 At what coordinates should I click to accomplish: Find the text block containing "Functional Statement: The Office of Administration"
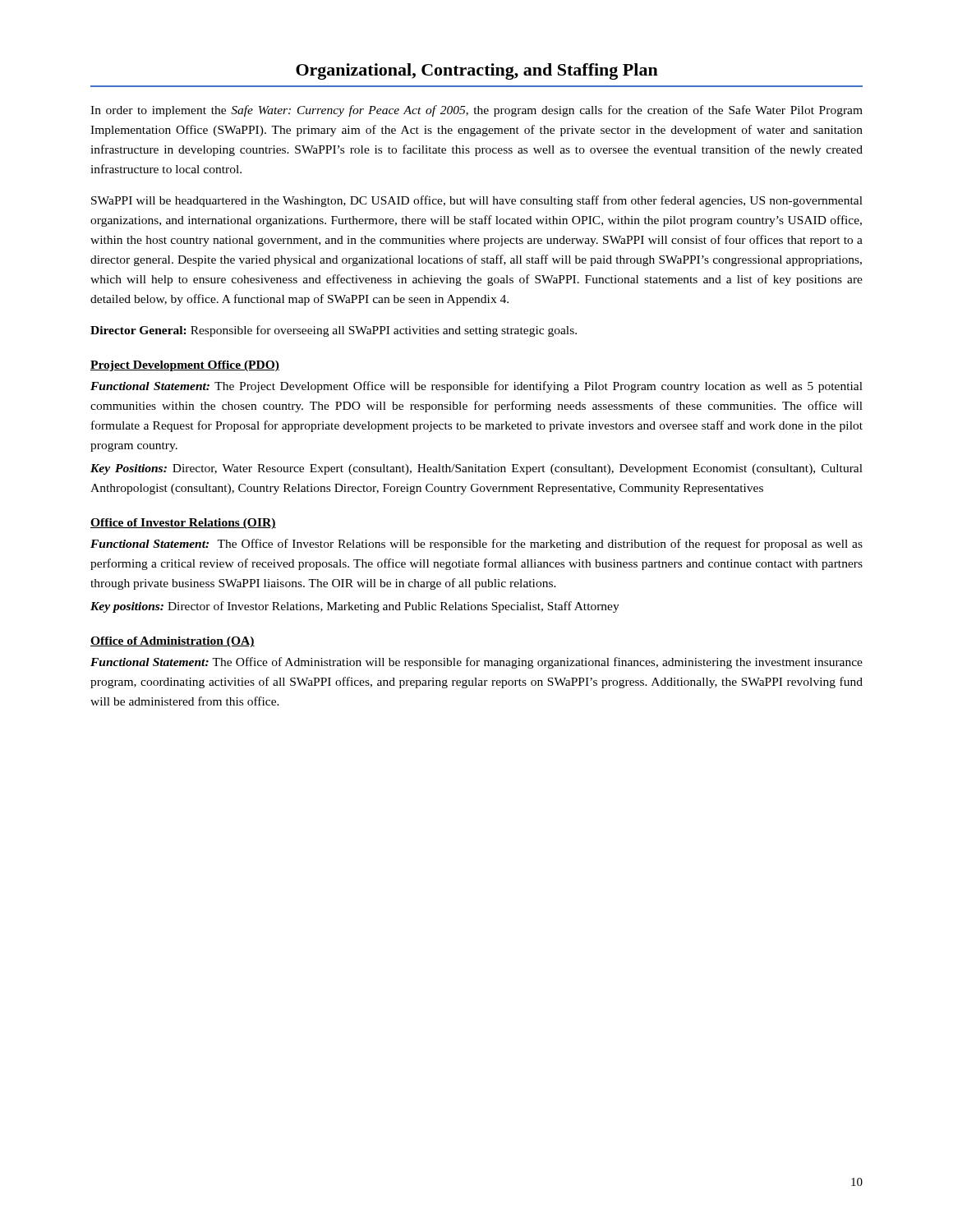(476, 682)
